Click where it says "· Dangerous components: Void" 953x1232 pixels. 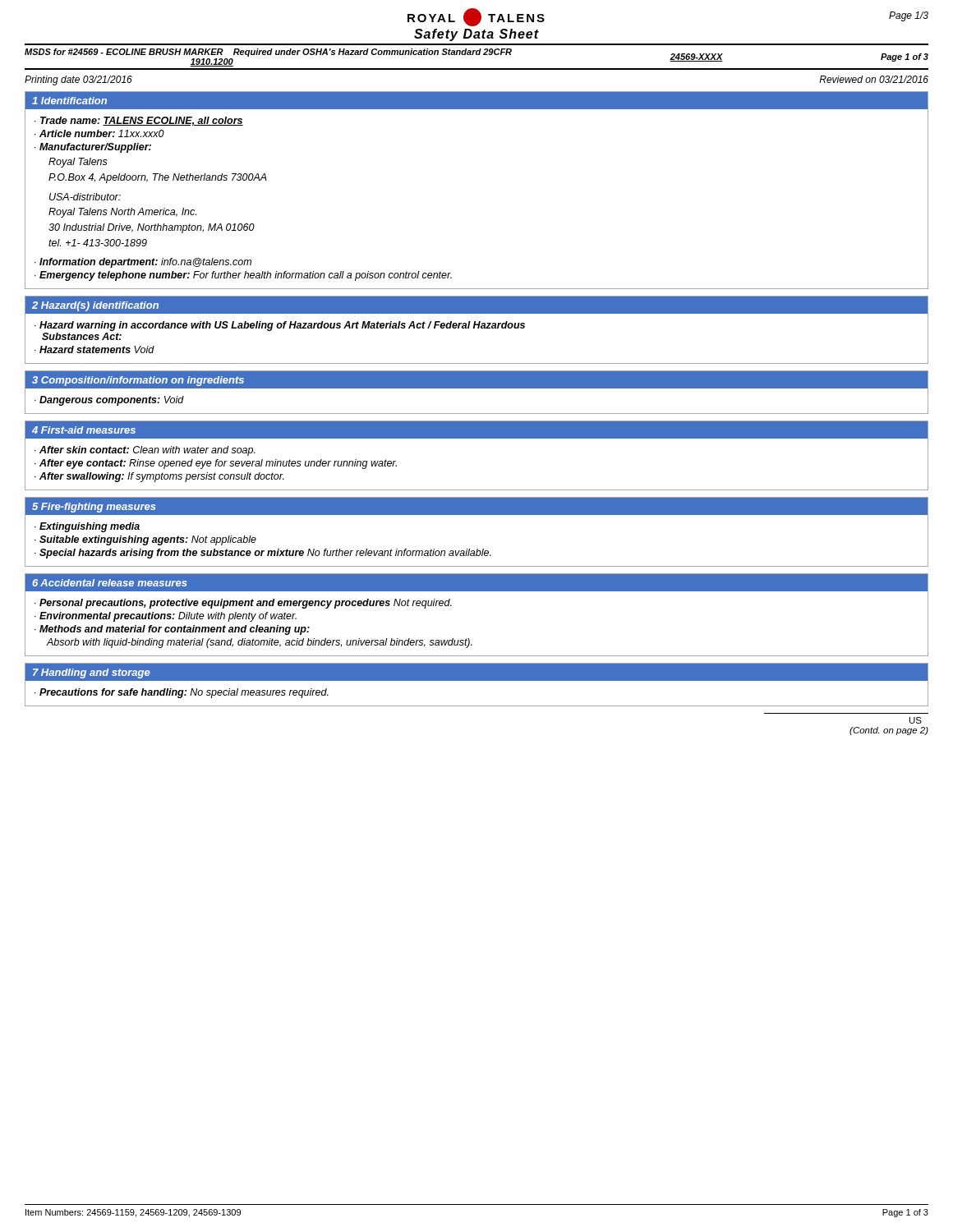point(109,400)
